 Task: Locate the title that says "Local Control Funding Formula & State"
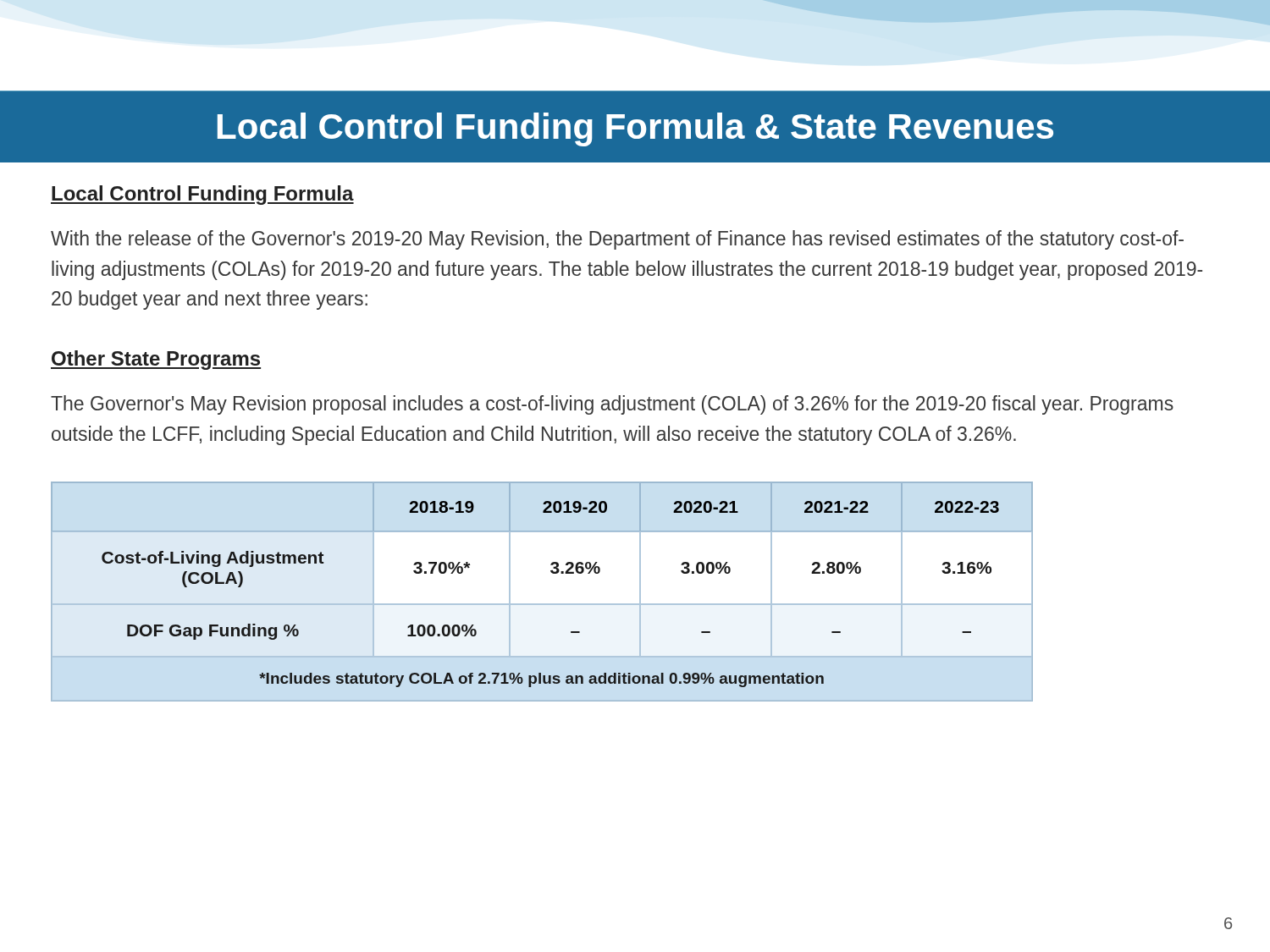click(x=635, y=127)
